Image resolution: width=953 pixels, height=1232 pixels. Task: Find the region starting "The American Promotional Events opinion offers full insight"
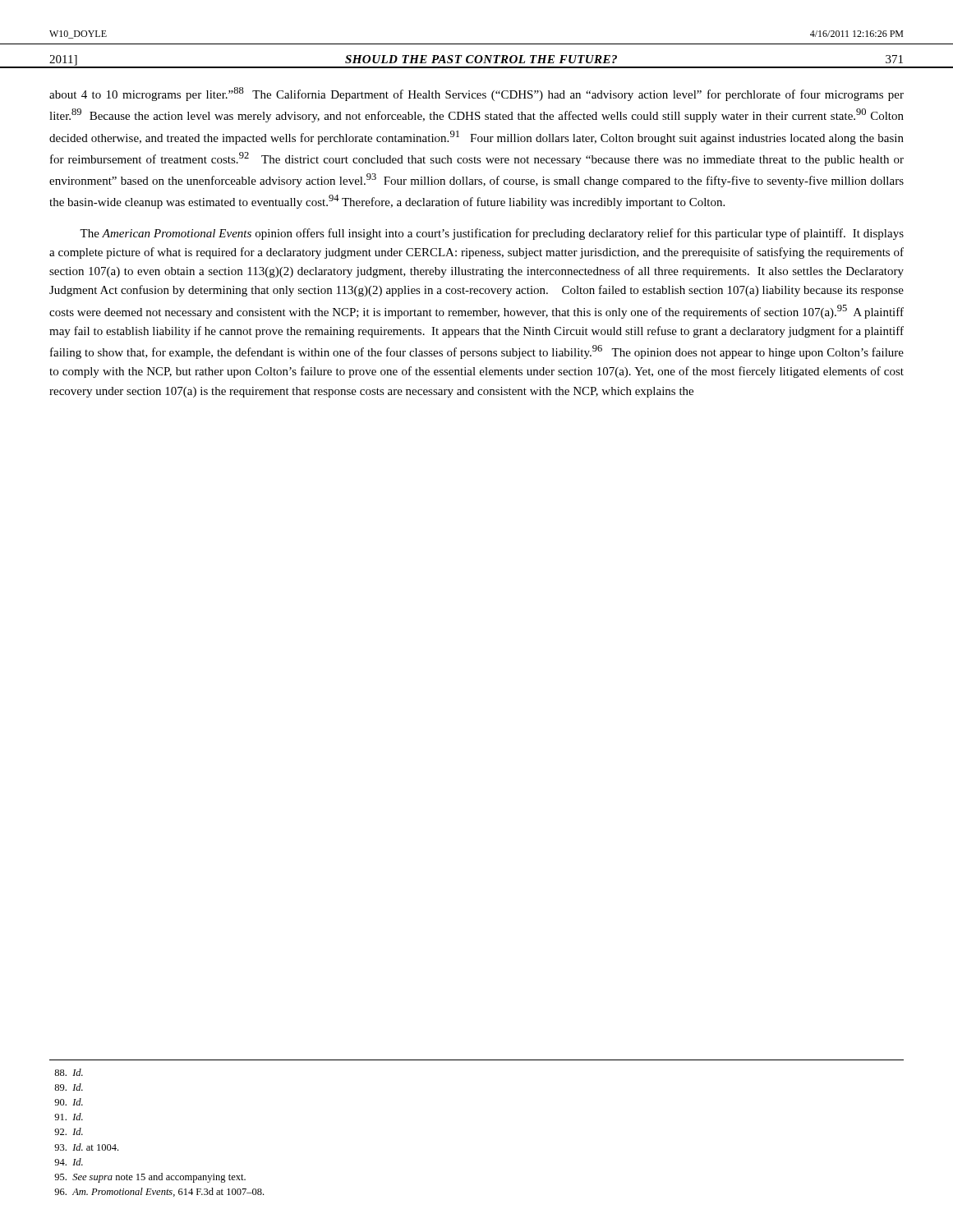click(476, 312)
